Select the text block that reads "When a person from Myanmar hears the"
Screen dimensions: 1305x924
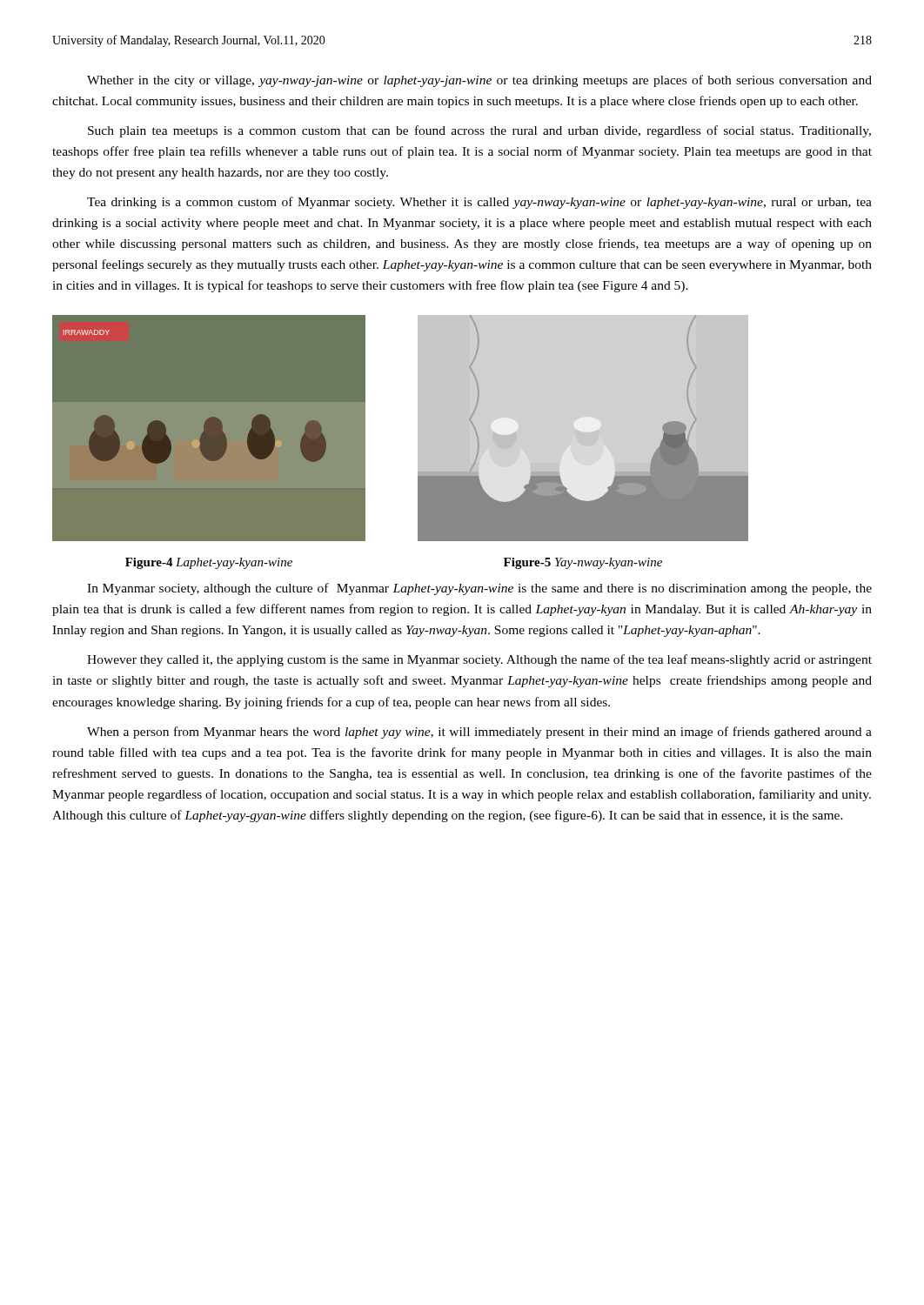point(462,773)
